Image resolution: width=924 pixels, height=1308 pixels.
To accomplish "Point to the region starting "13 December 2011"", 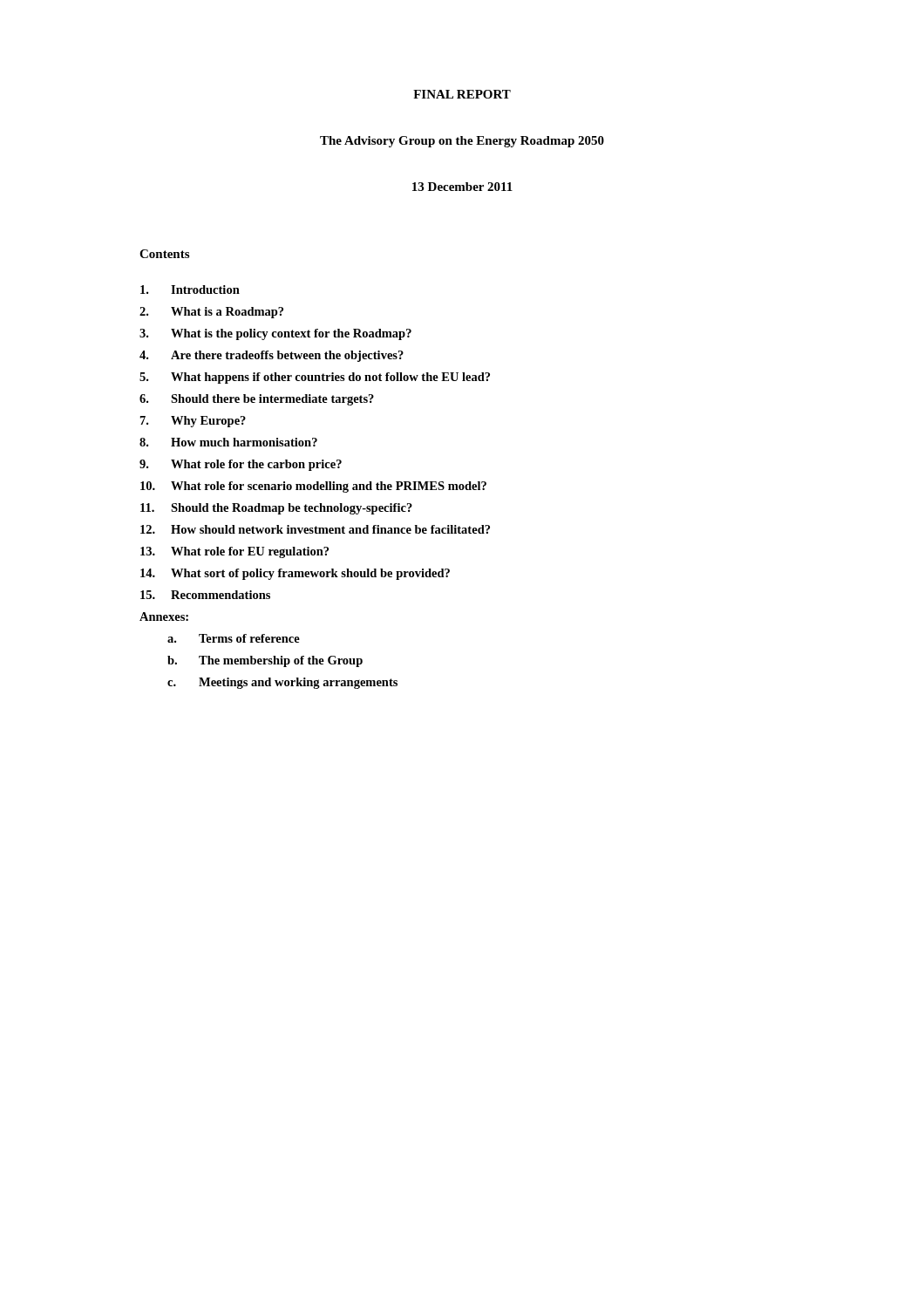I will (x=462, y=187).
